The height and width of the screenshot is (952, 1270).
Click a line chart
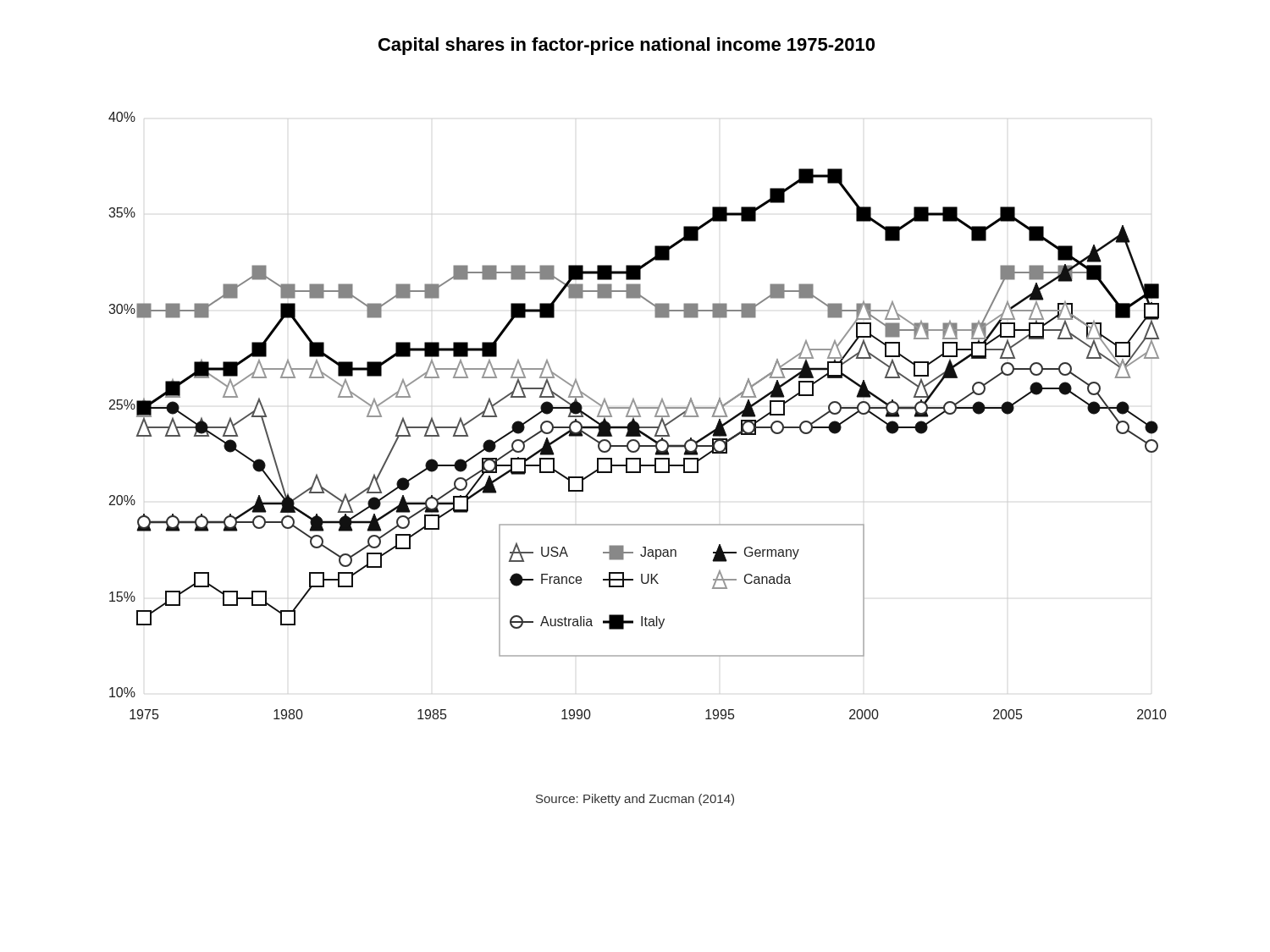pos(627,432)
